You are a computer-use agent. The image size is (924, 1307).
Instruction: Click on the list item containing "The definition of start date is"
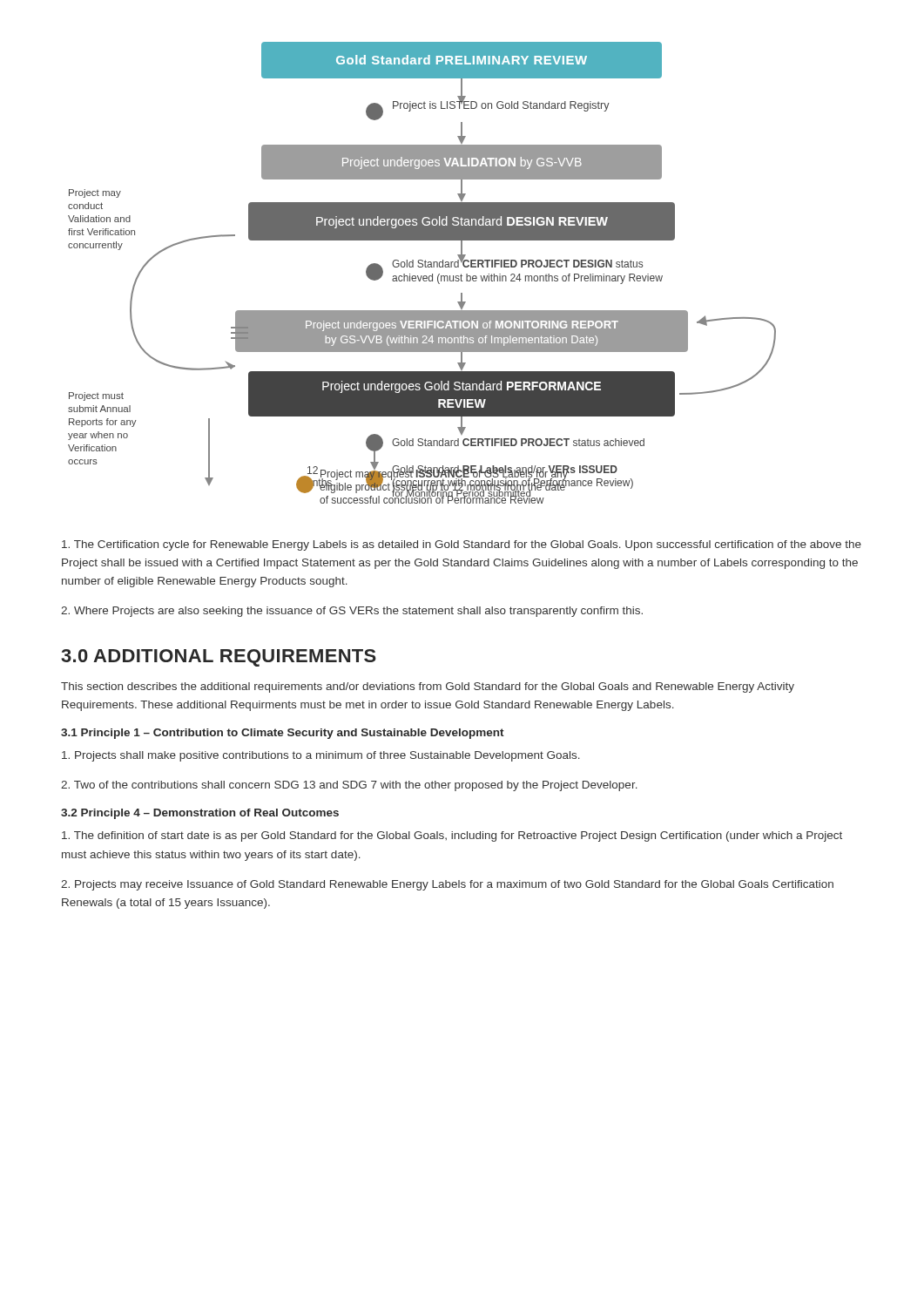point(452,845)
